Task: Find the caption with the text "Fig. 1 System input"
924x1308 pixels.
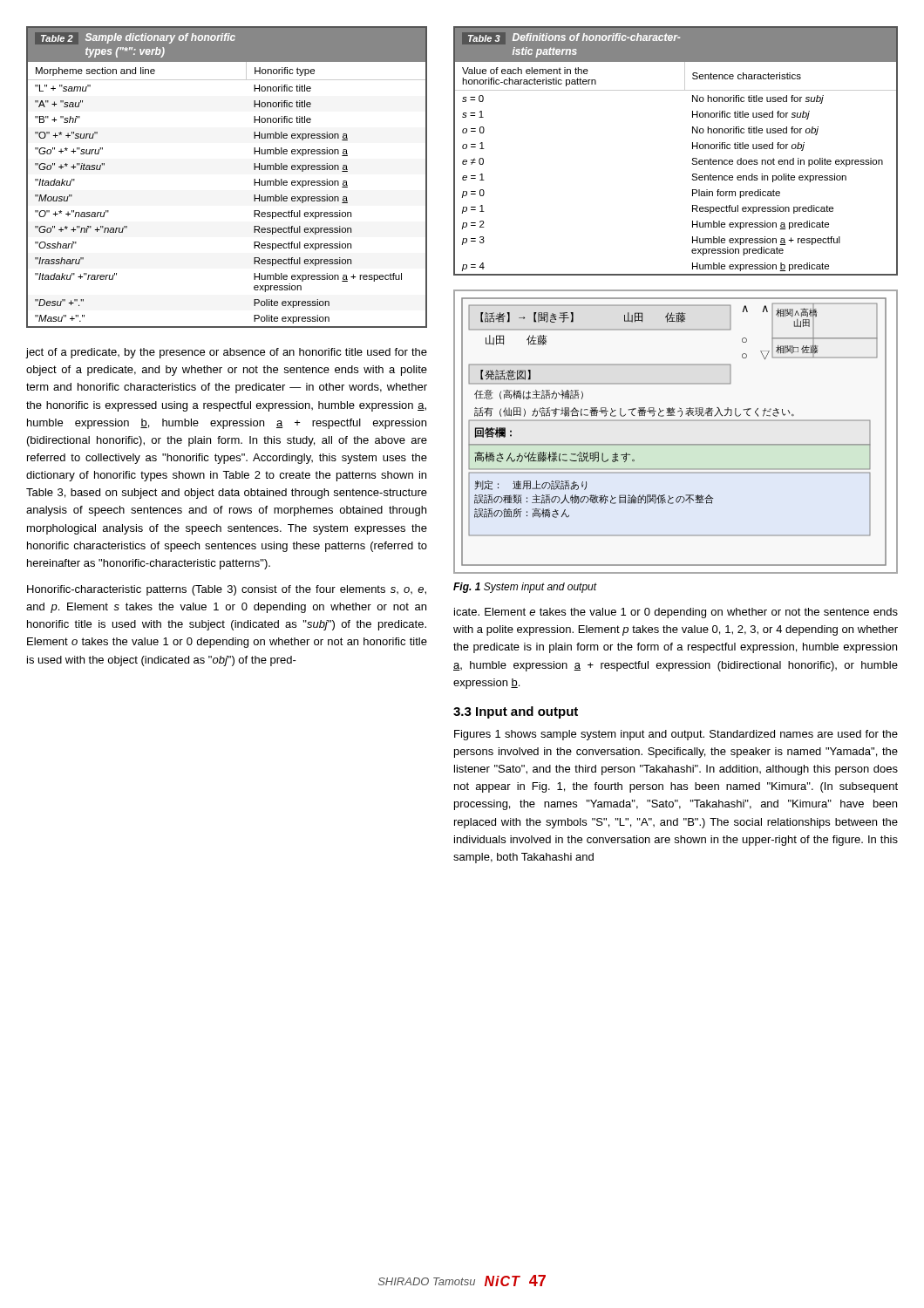Action: [x=525, y=587]
